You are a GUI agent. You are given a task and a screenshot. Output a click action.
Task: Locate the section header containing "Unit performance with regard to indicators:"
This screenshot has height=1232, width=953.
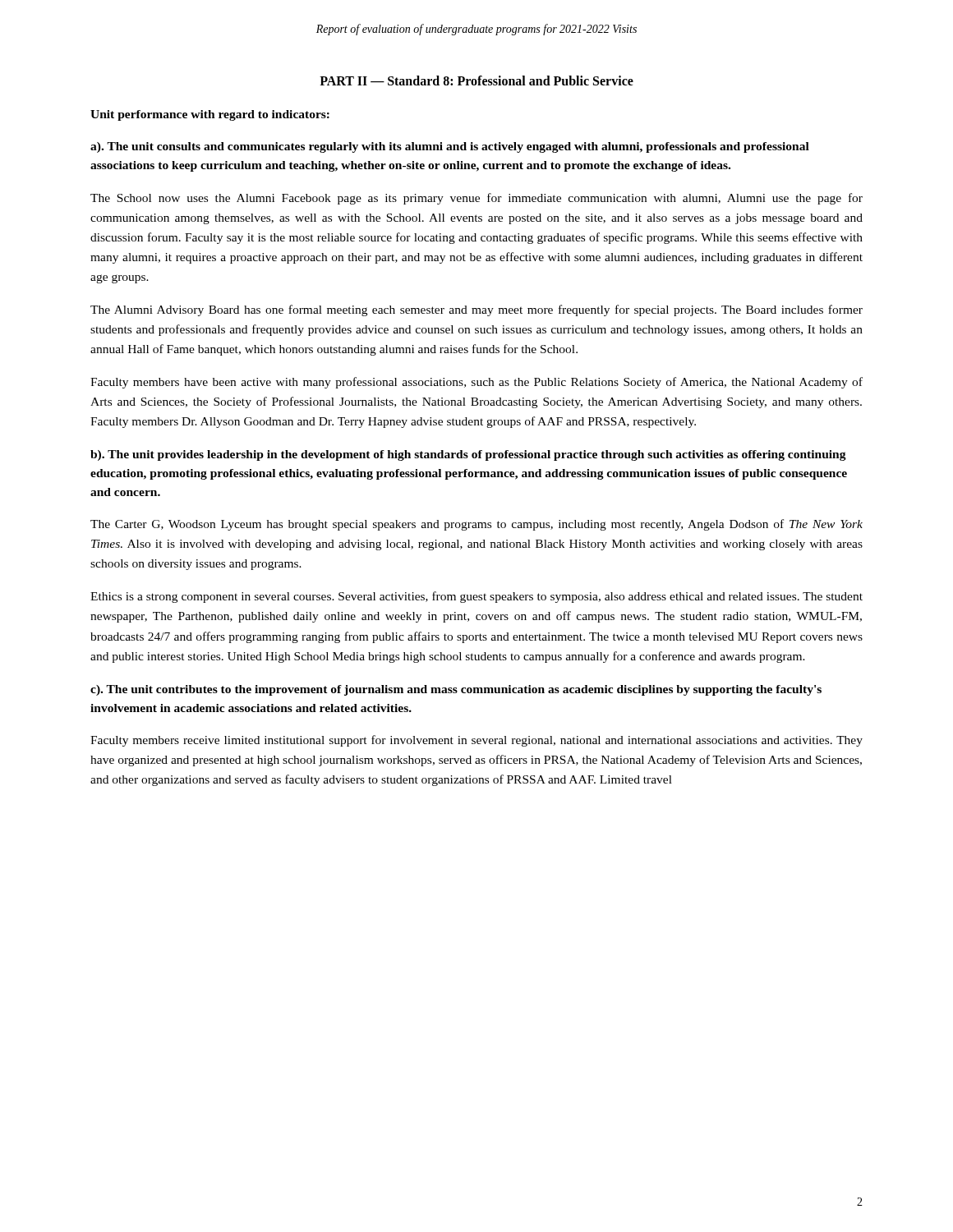[210, 114]
